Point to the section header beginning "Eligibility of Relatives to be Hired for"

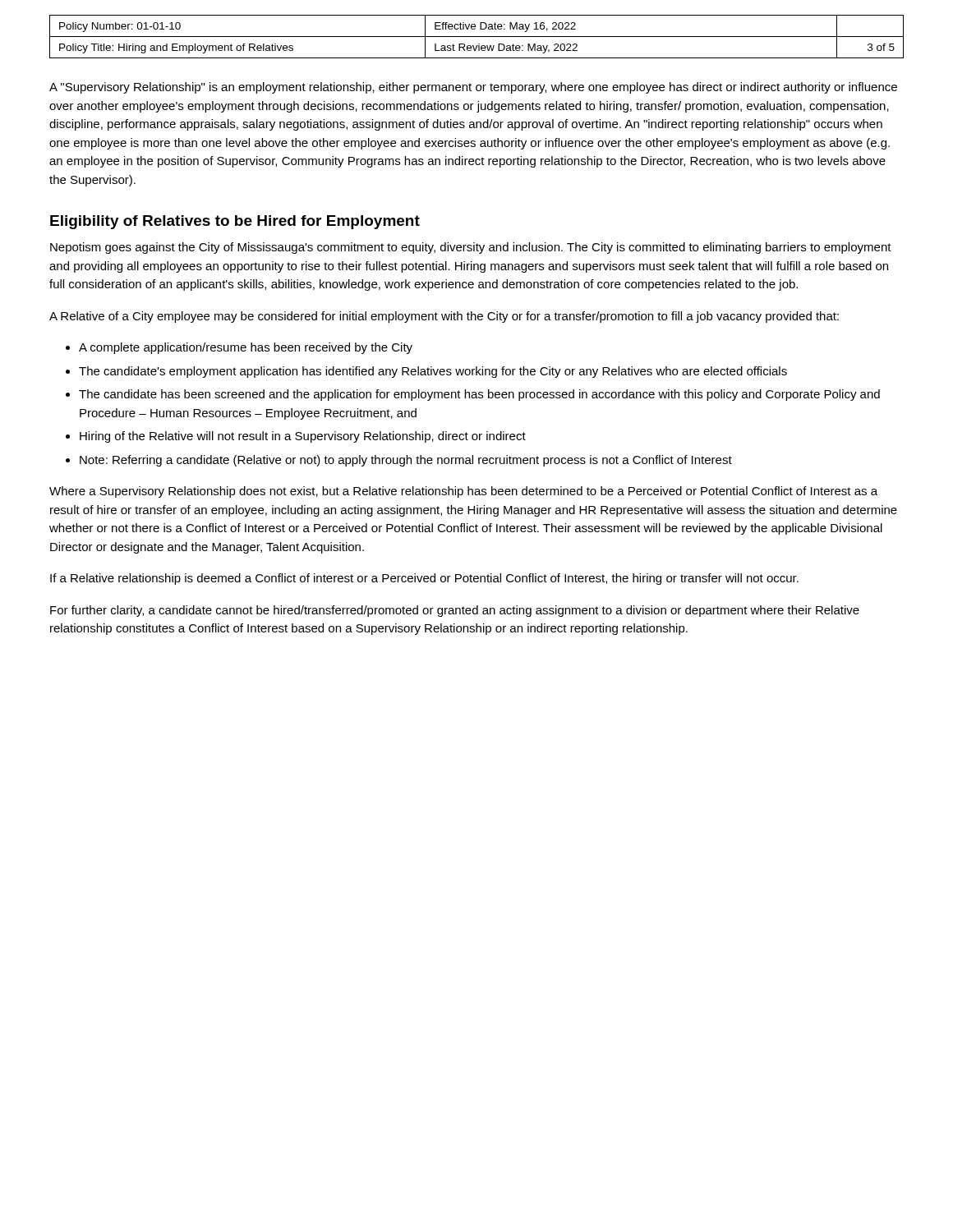234,221
